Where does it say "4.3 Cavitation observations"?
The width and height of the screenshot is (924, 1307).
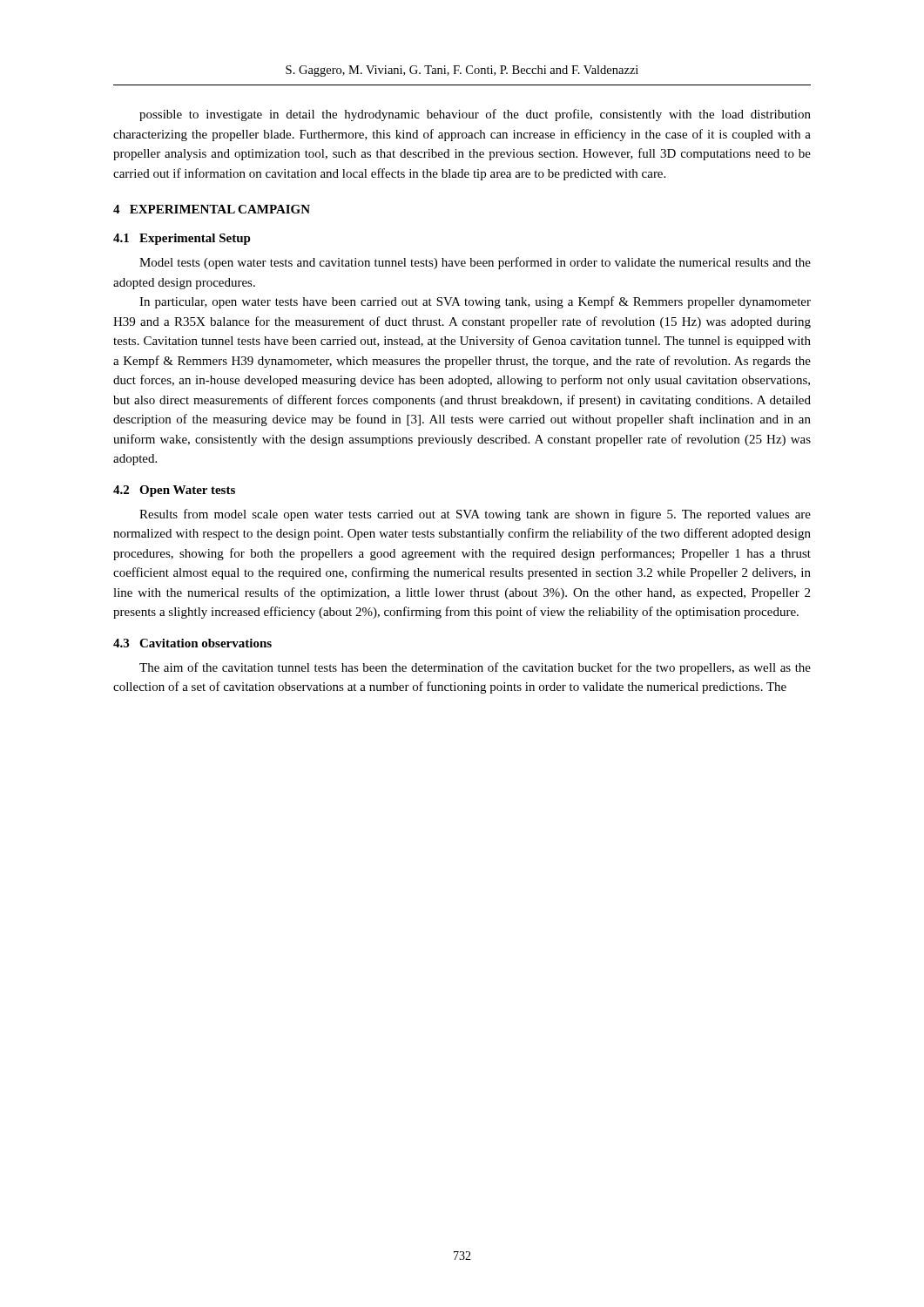tap(193, 643)
